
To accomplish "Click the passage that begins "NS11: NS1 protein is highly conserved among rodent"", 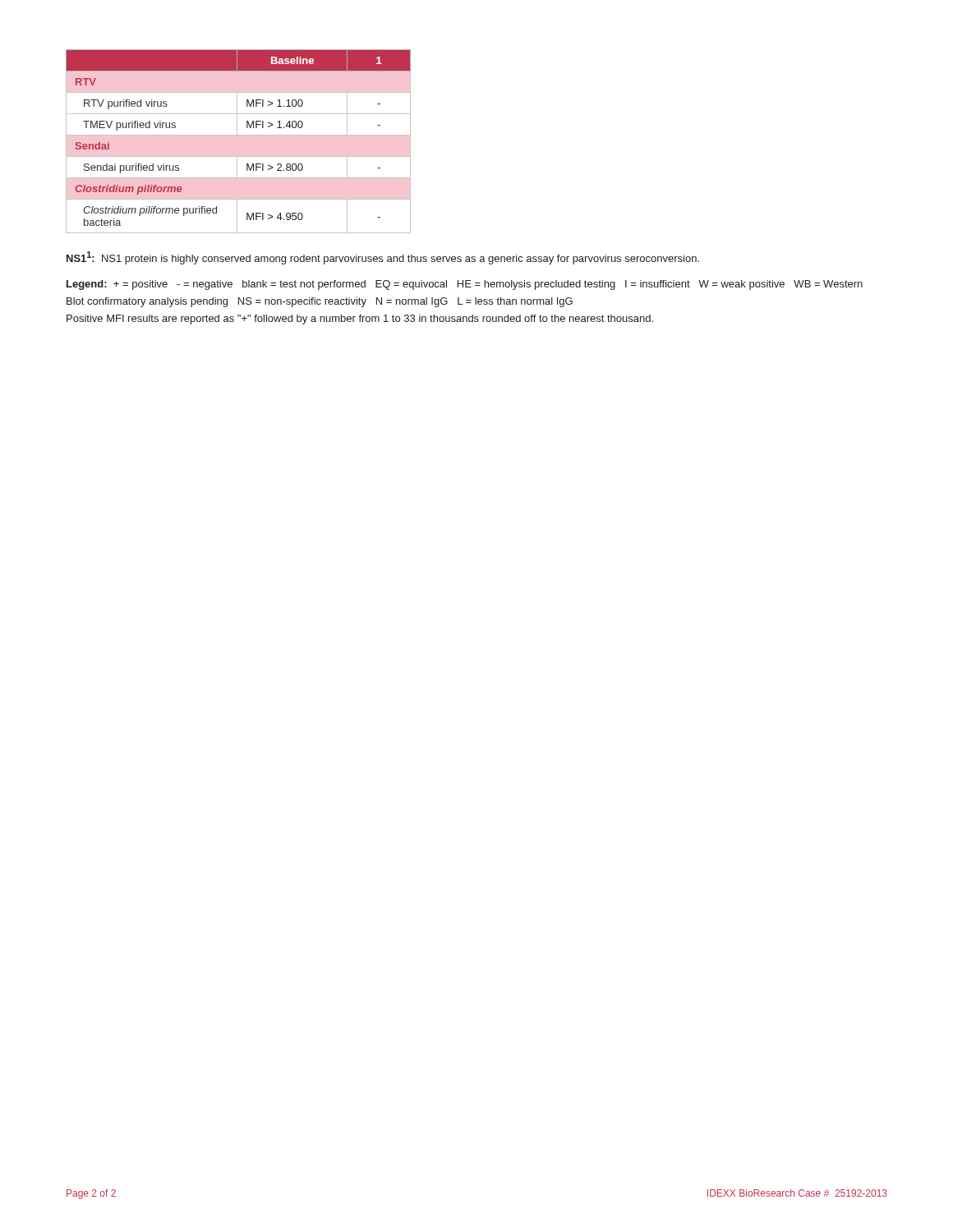I will (x=383, y=257).
